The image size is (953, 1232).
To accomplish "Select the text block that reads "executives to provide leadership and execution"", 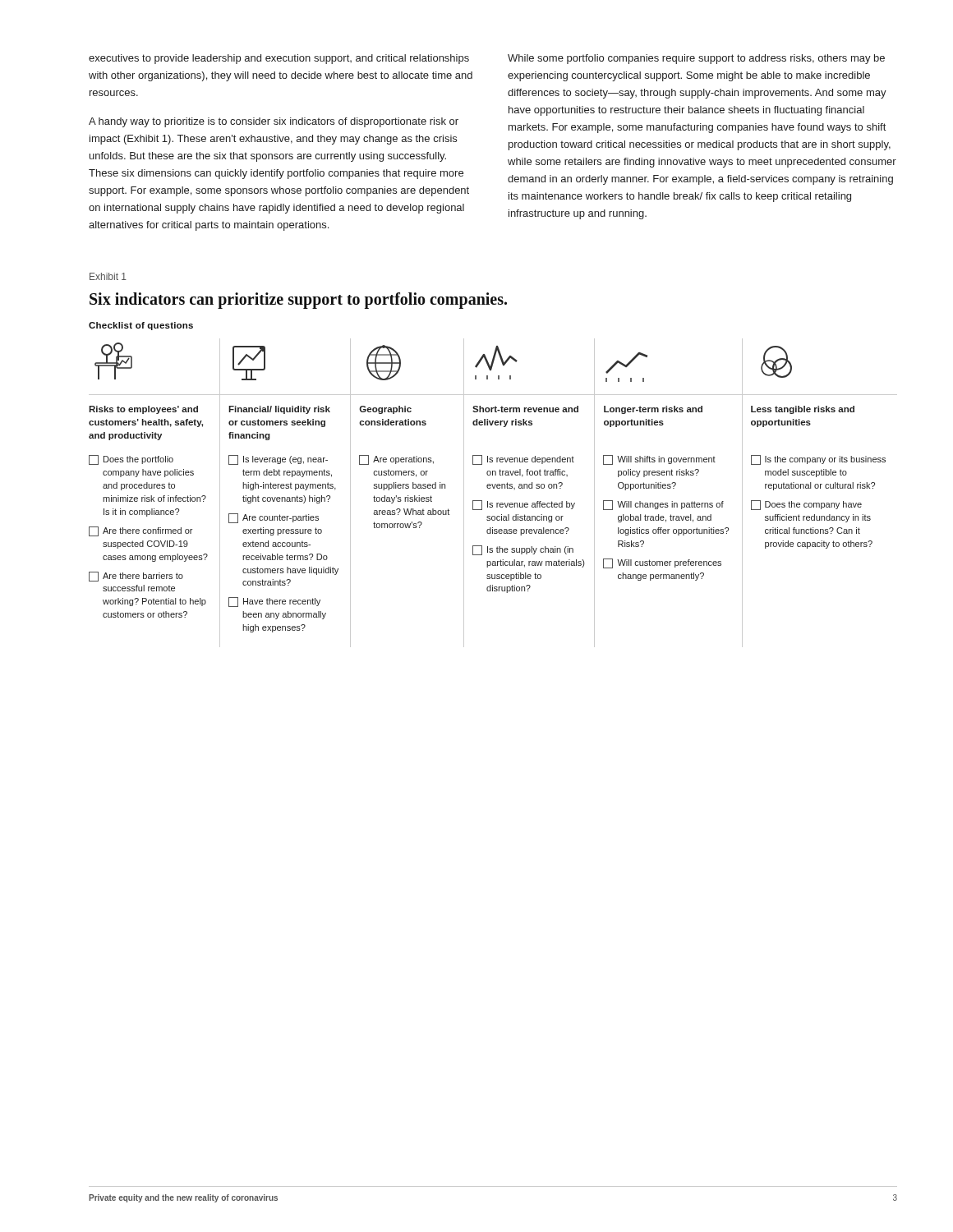I will [x=279, y=59].
